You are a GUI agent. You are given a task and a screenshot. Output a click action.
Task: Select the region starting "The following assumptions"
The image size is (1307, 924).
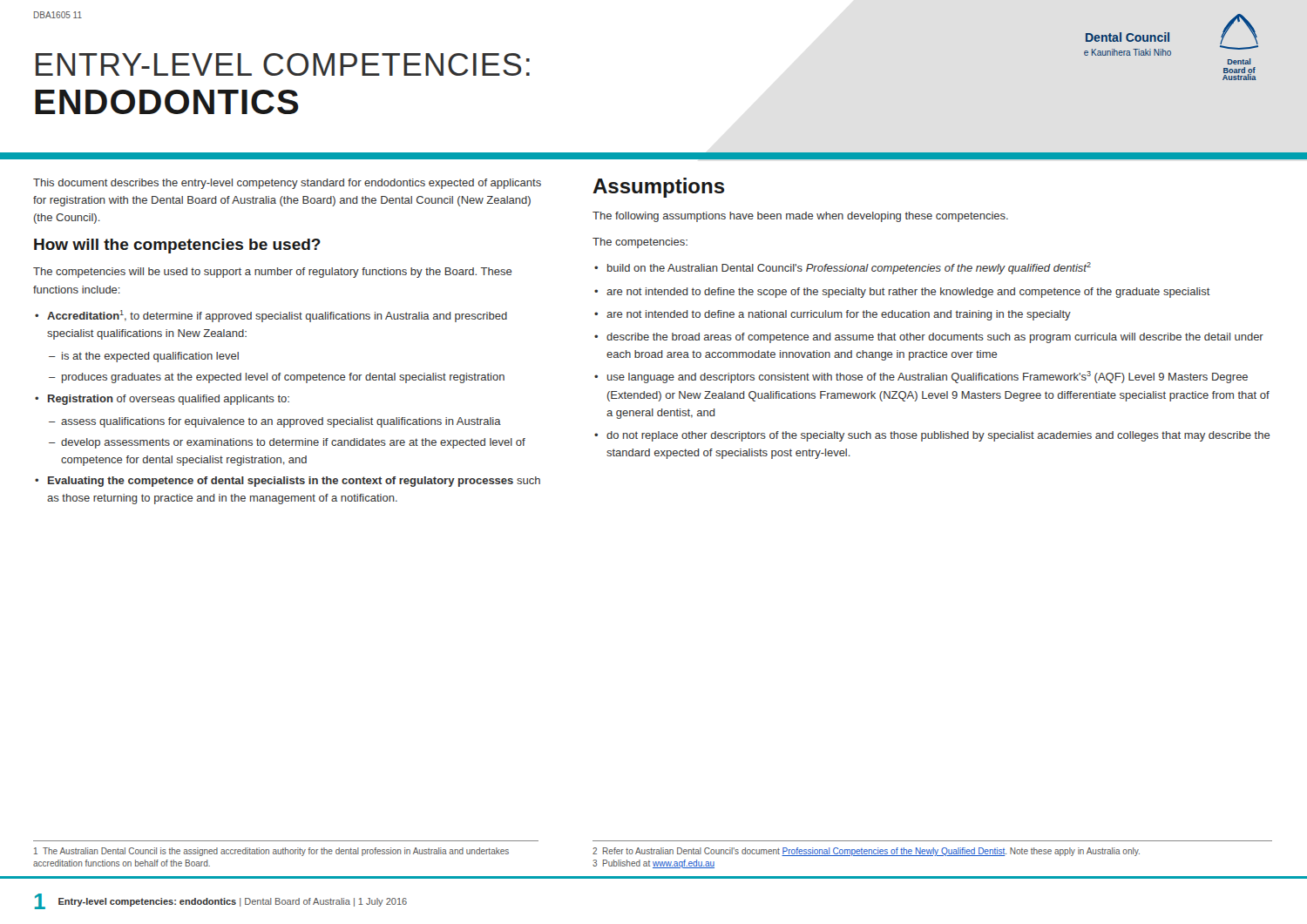(x=801, y=216)
